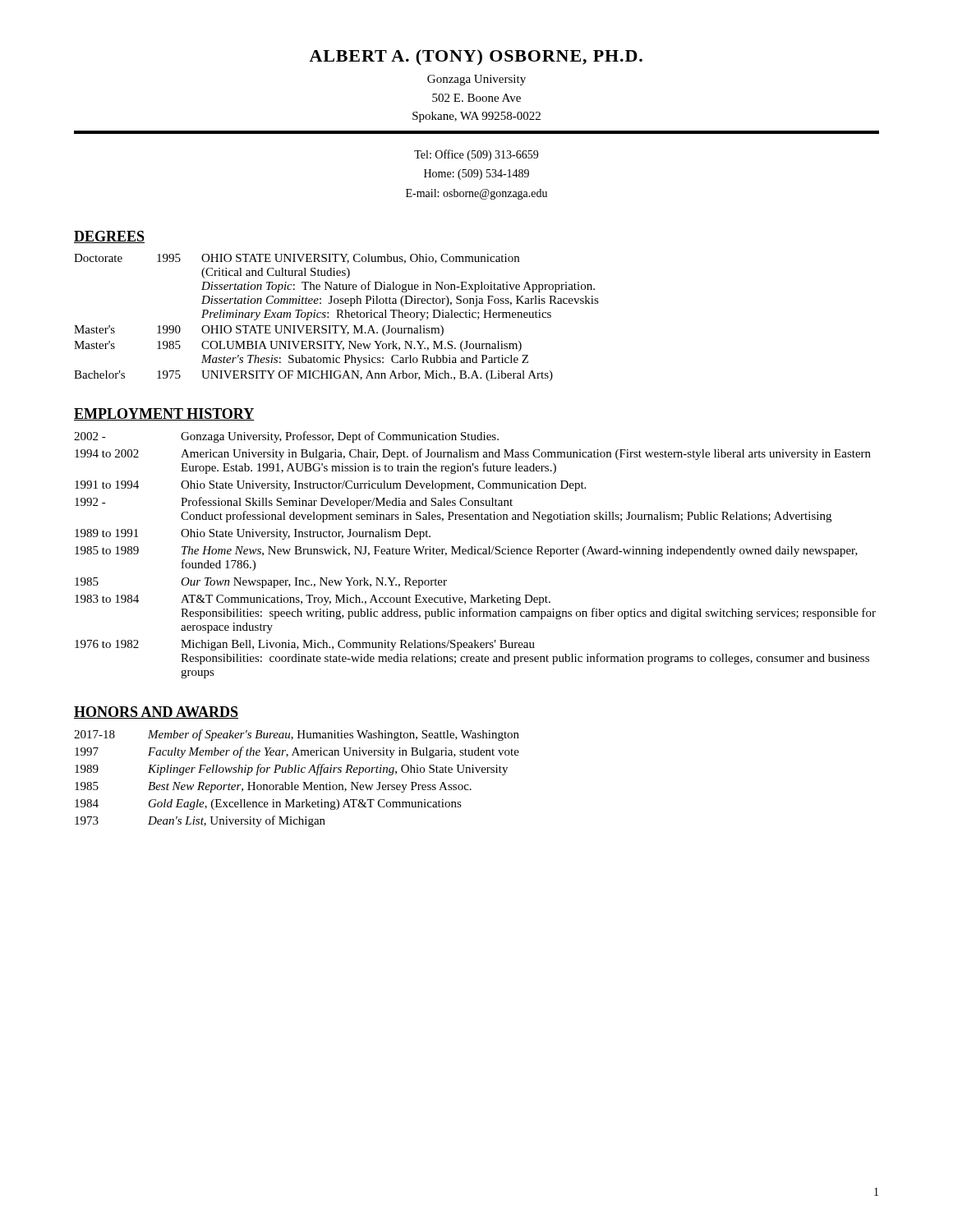
Task: Where does it say "HONORS AND AWARDS"?
Action: [156, 712]
